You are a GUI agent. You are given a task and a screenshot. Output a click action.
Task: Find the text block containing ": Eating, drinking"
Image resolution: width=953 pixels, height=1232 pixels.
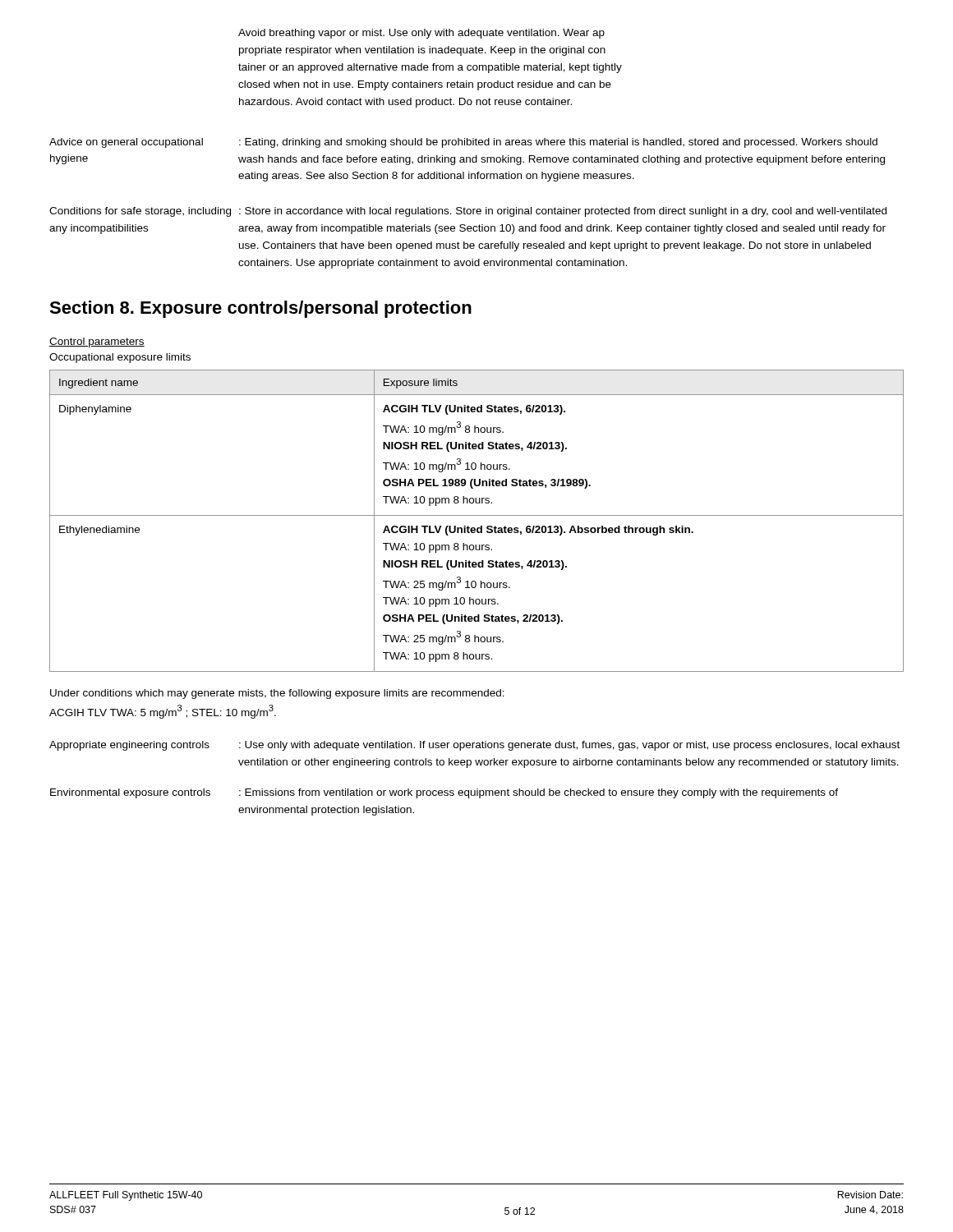571,159
